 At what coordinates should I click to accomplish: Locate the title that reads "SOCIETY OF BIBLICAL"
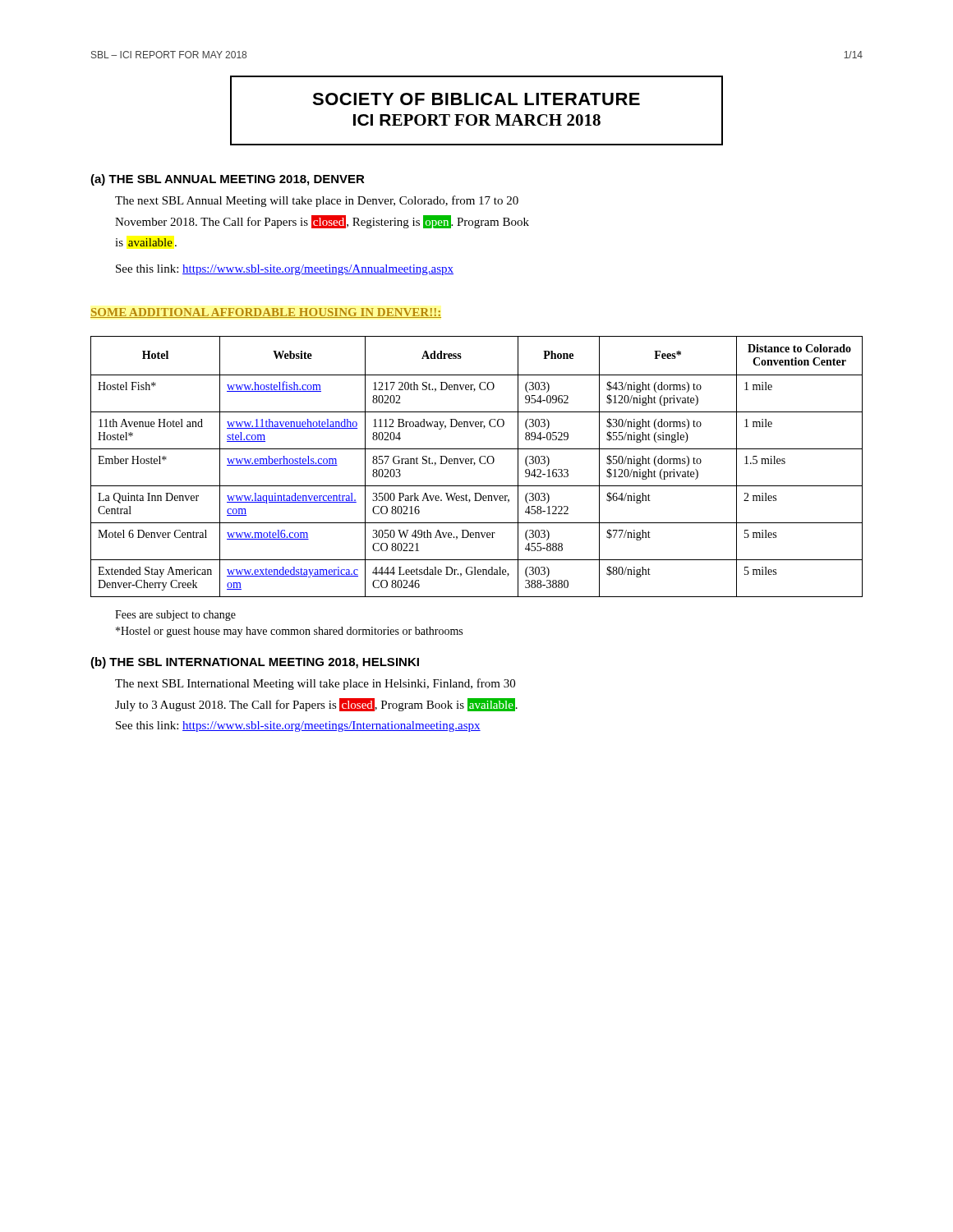(x=476, y=110)
